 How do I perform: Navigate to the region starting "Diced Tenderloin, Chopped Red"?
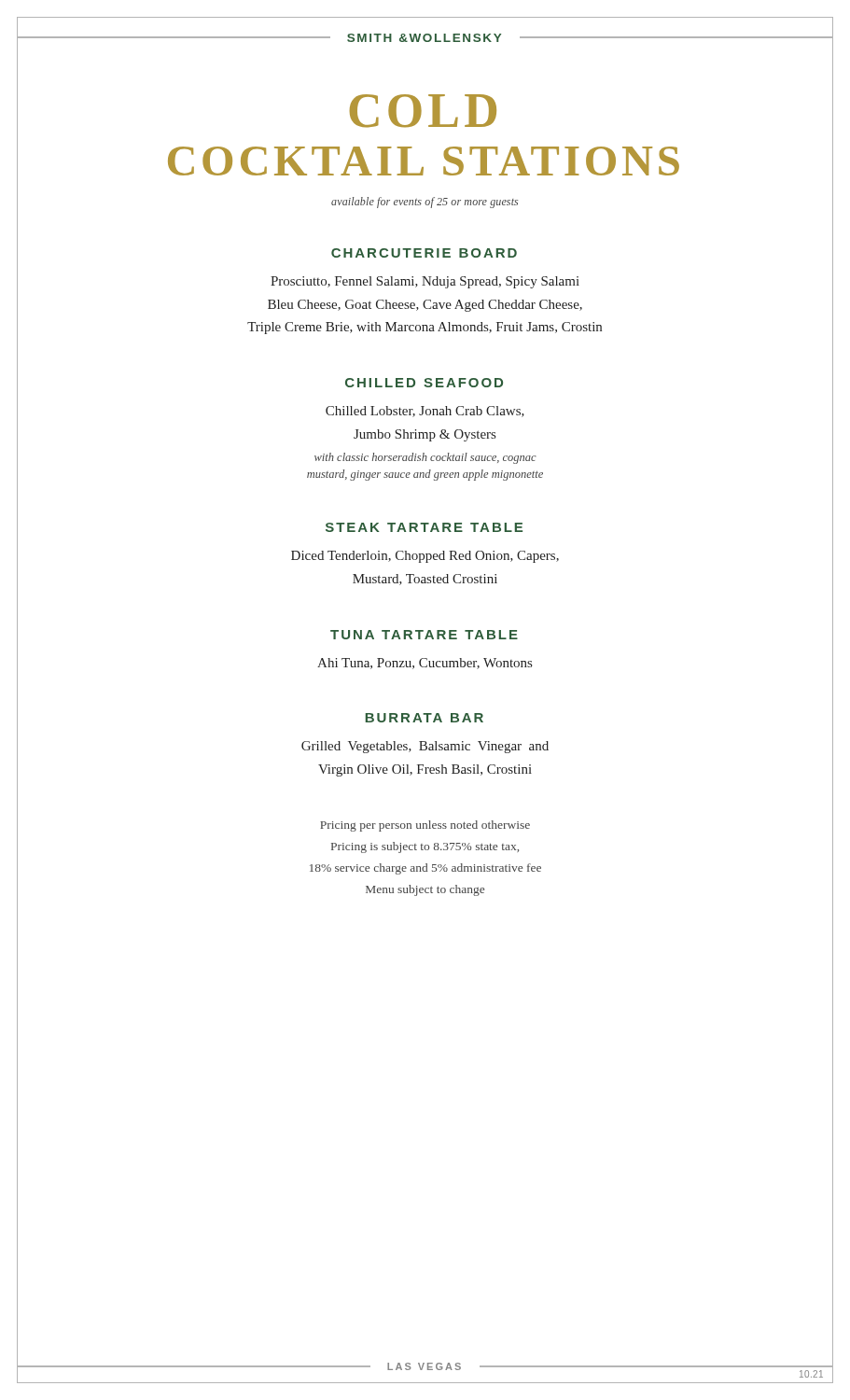[x=425, y=567]
